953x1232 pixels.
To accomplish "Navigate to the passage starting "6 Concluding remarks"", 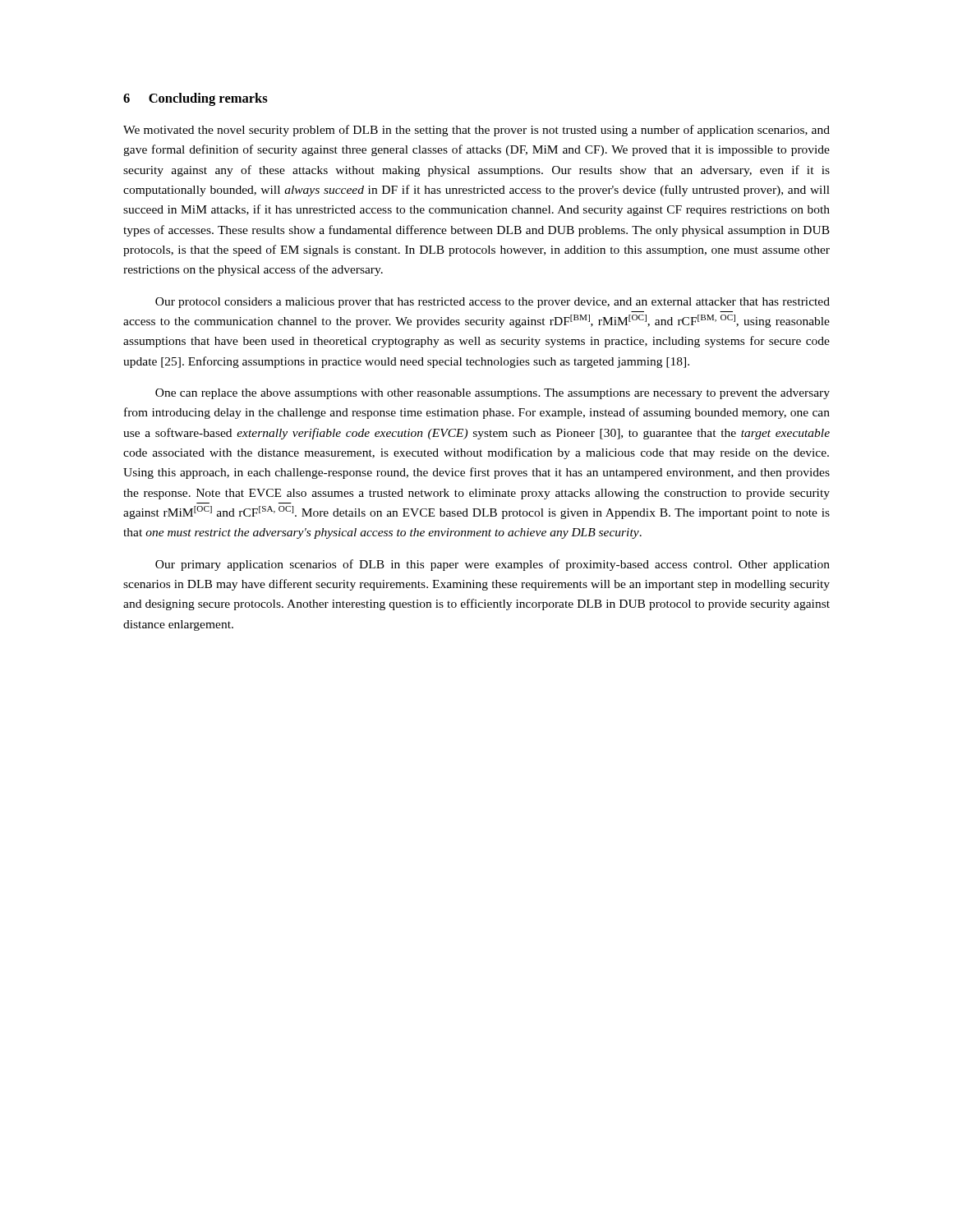I will point(195,98).
